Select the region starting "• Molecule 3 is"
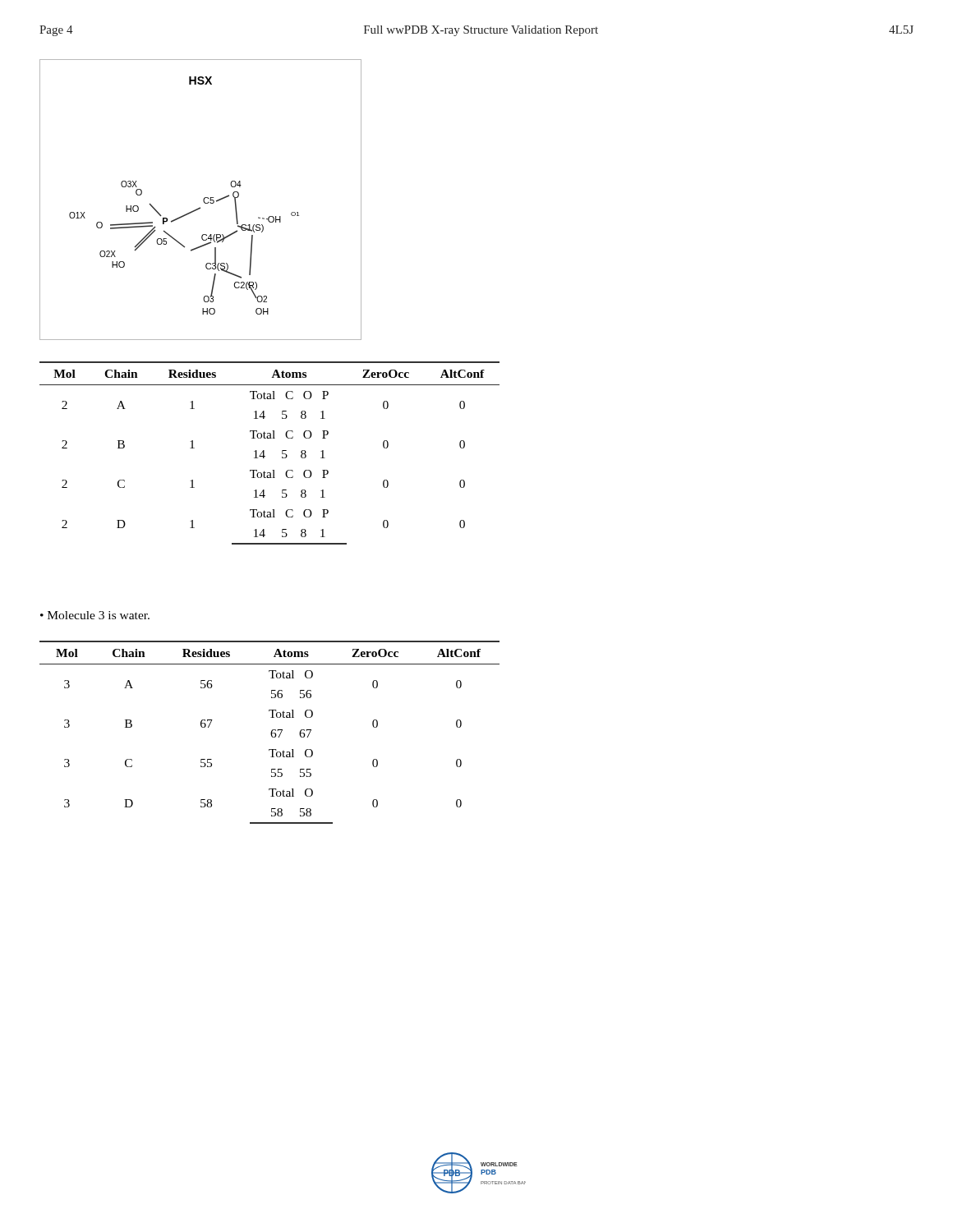 95,615
